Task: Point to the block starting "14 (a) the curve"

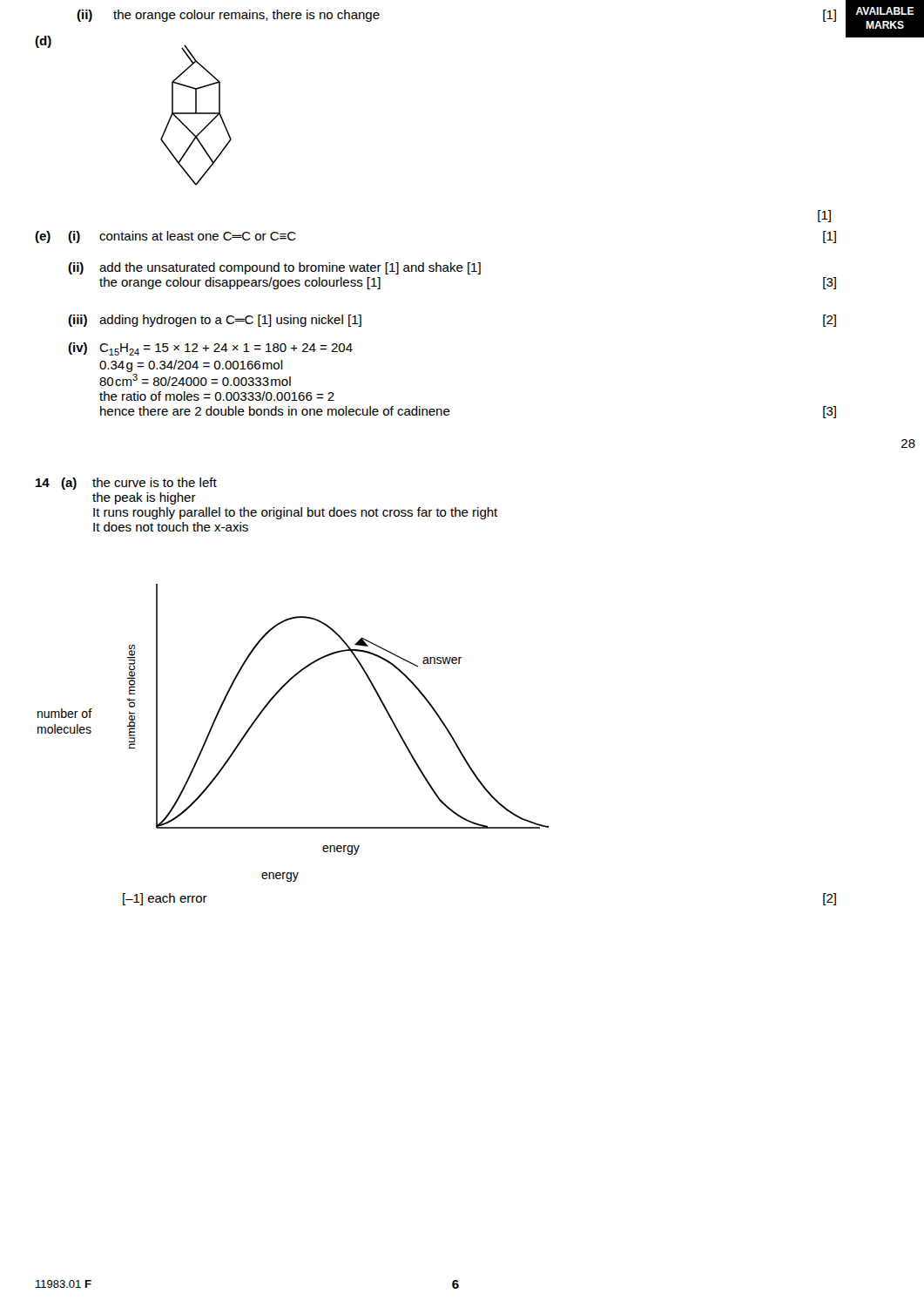Action: pos(436,505)
